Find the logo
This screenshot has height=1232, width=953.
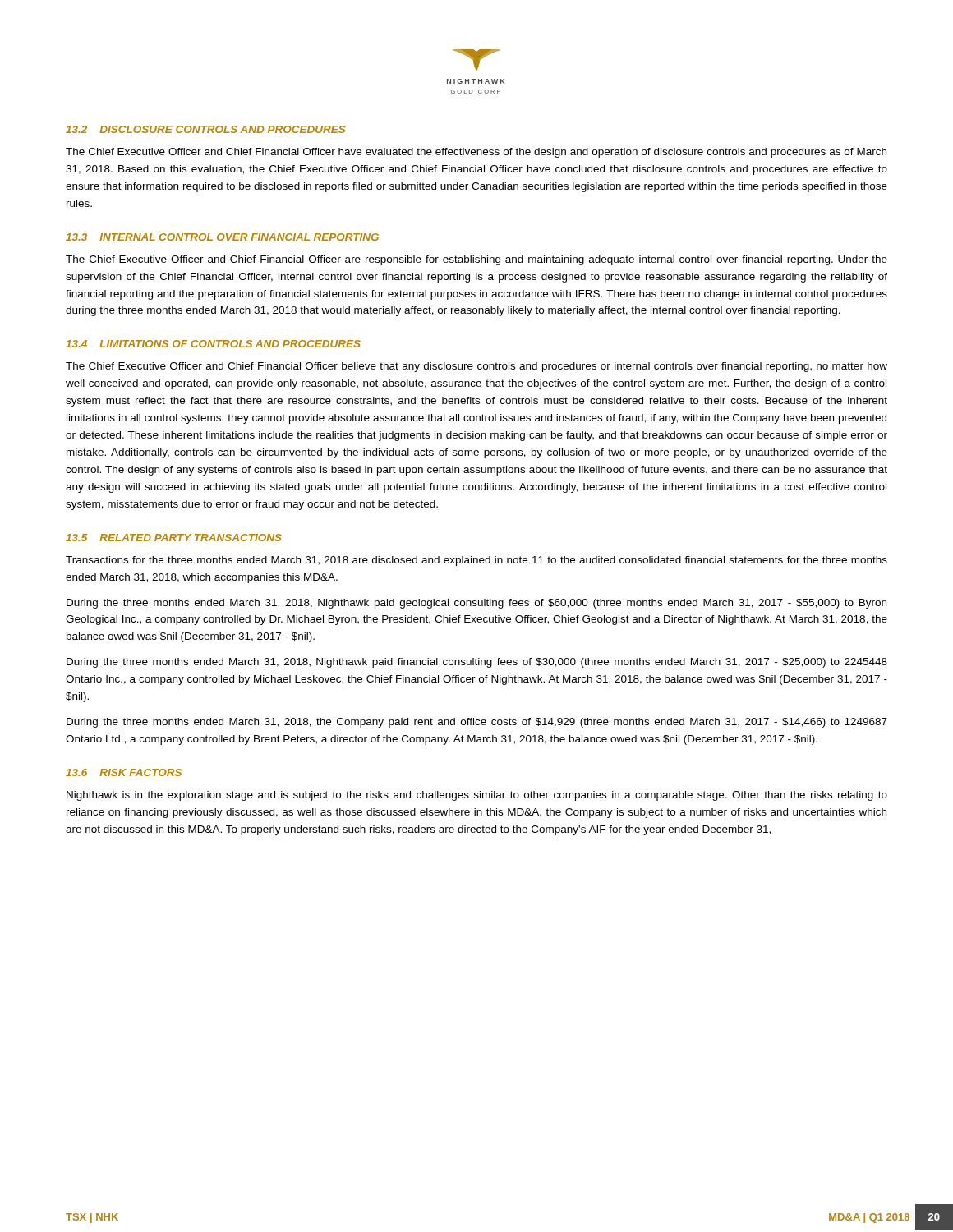tap(476, 77)
